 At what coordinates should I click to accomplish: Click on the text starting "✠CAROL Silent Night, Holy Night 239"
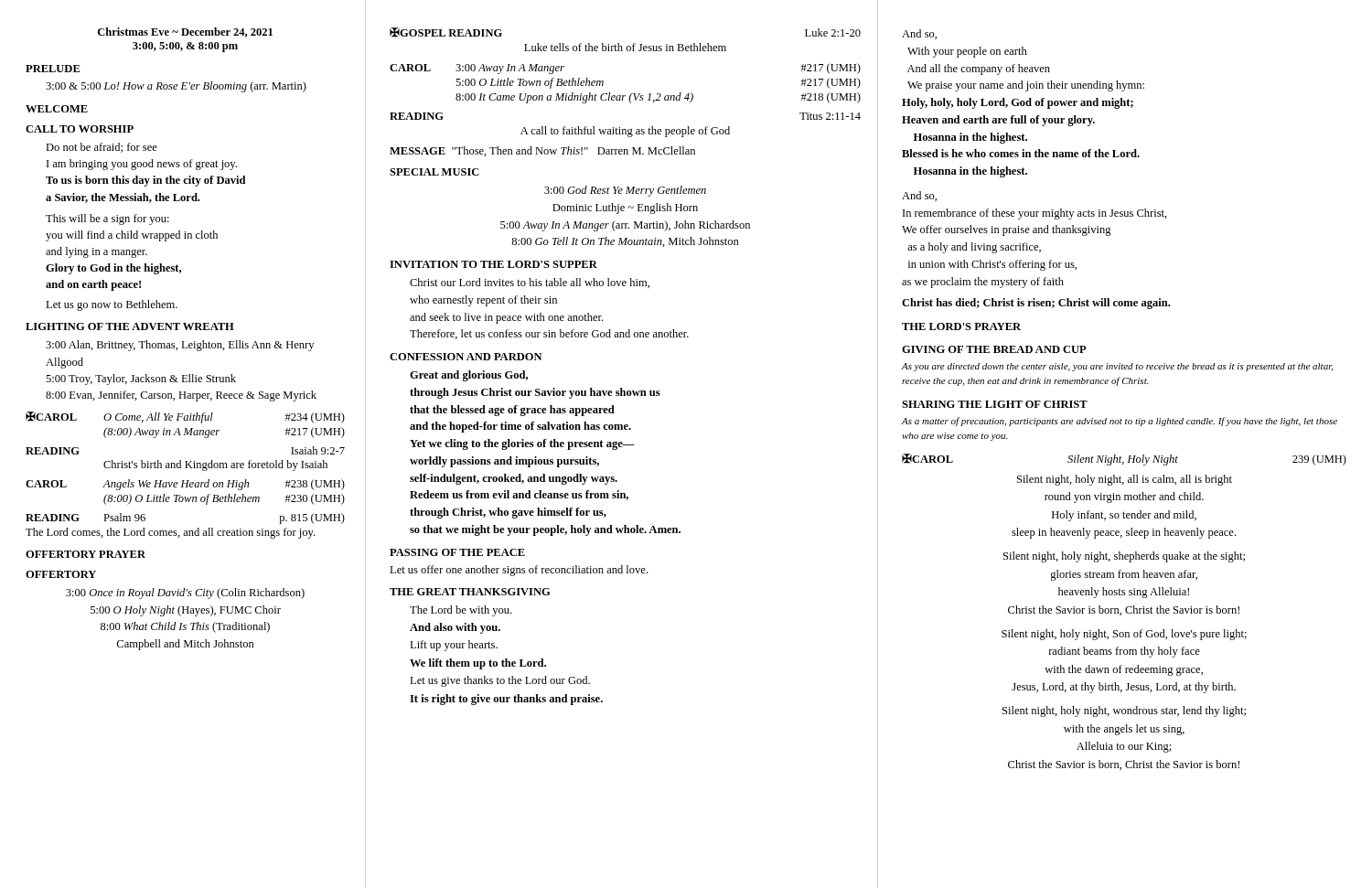pyautogui.click(x=1124, y=612)
